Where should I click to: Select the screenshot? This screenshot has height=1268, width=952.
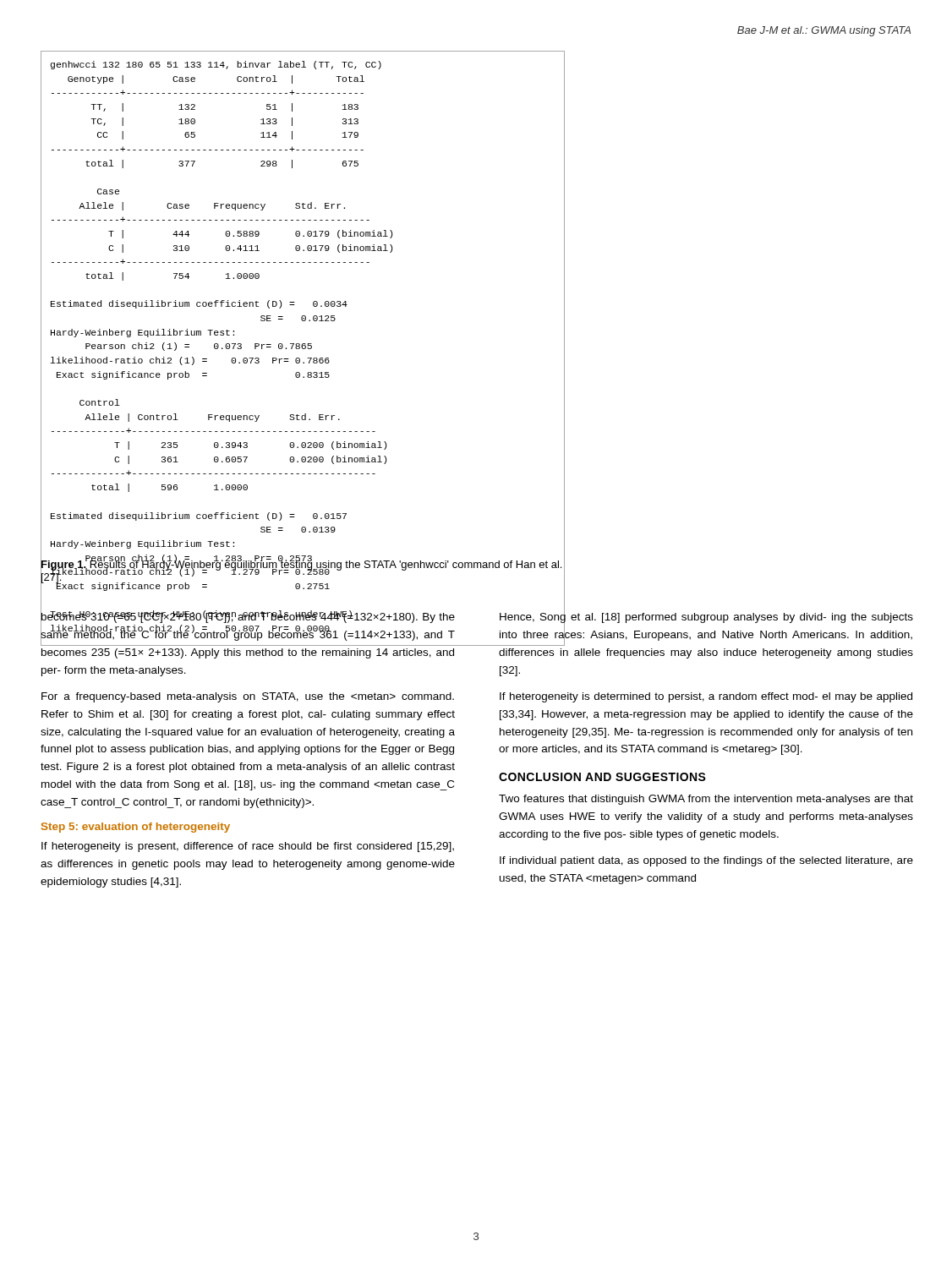[303, 348]
